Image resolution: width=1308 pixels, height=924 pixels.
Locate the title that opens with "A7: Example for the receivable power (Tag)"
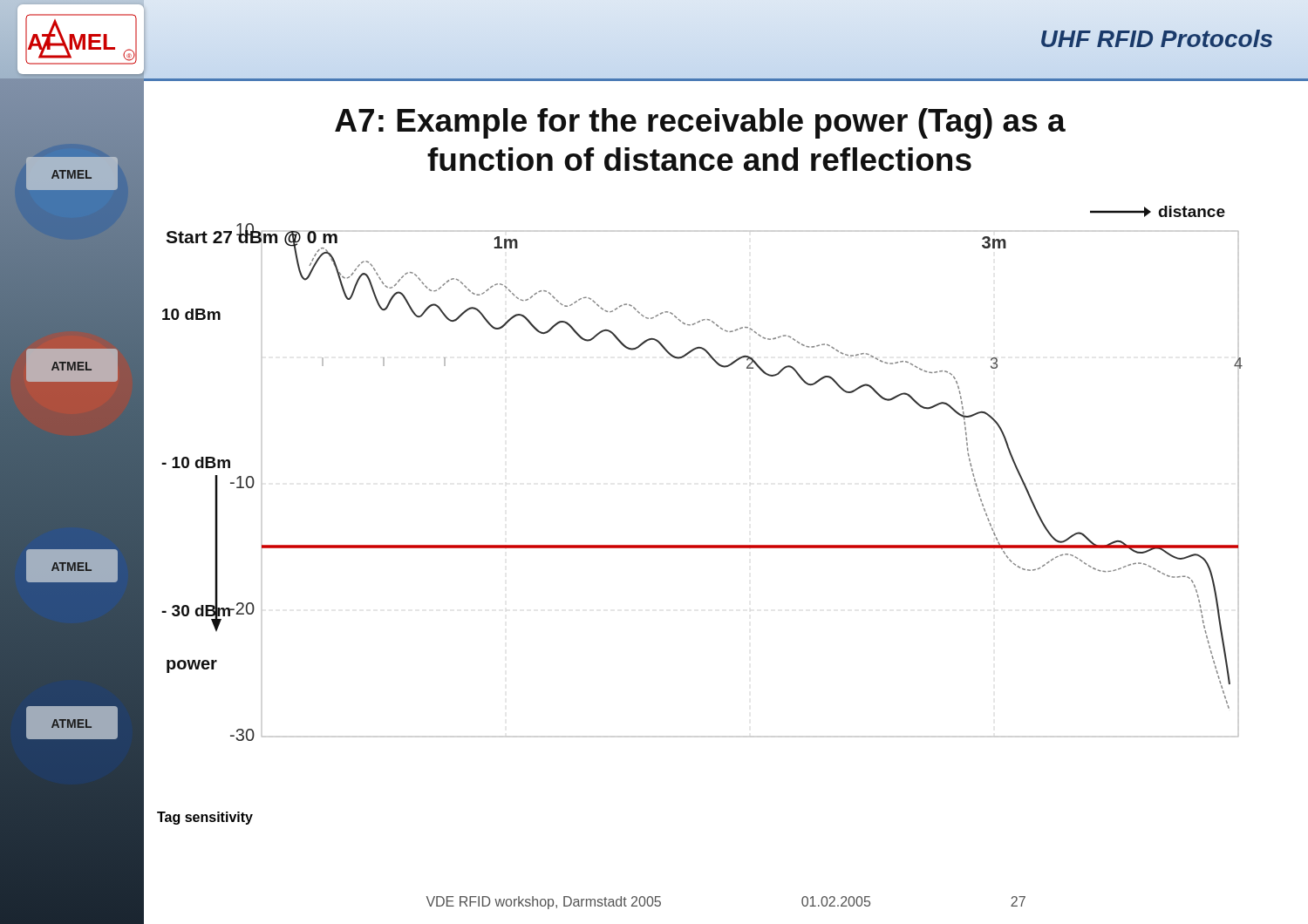[x=700, y=140]
